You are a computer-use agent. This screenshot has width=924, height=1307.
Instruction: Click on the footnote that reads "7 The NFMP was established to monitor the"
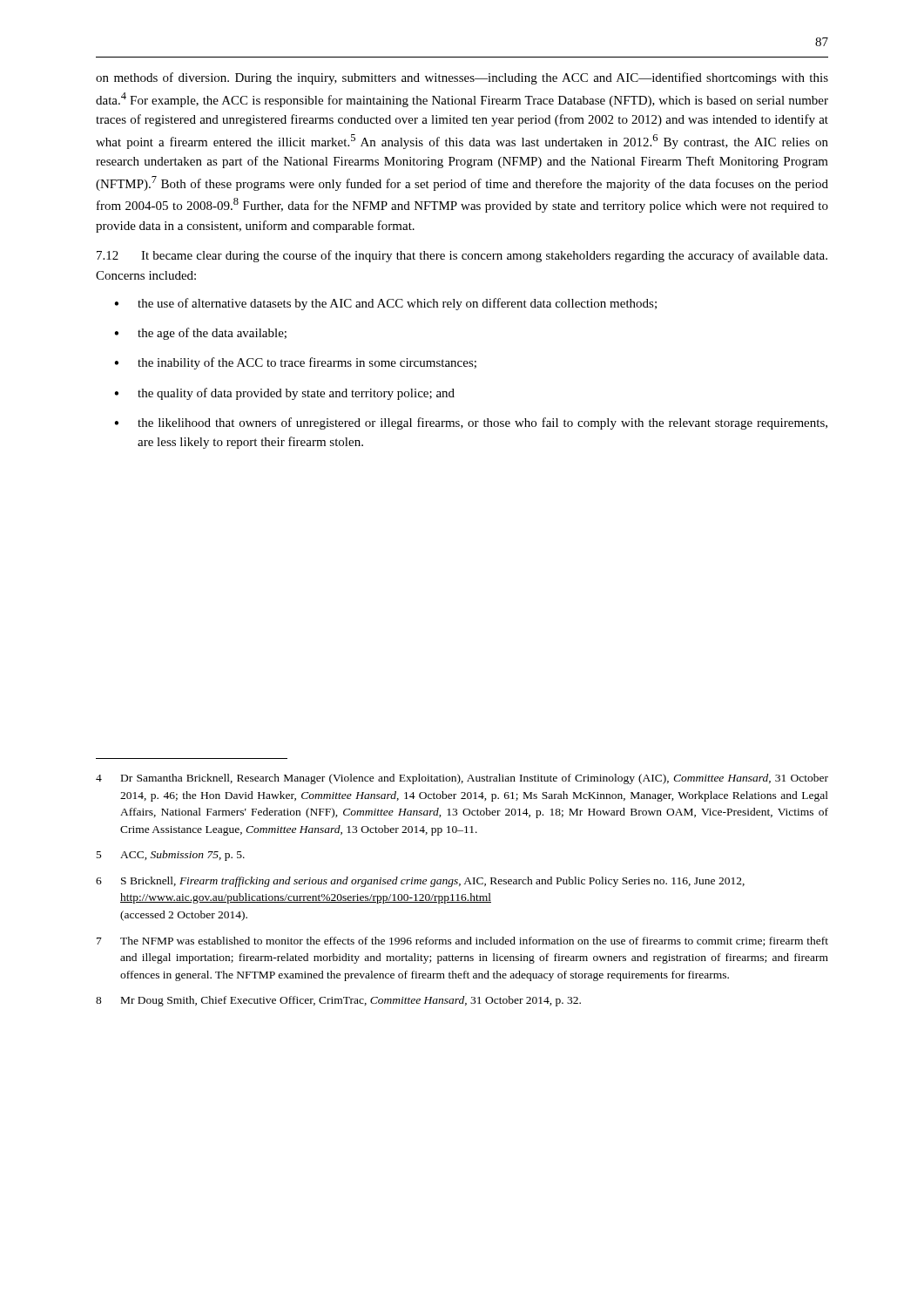tap(462, 957)
